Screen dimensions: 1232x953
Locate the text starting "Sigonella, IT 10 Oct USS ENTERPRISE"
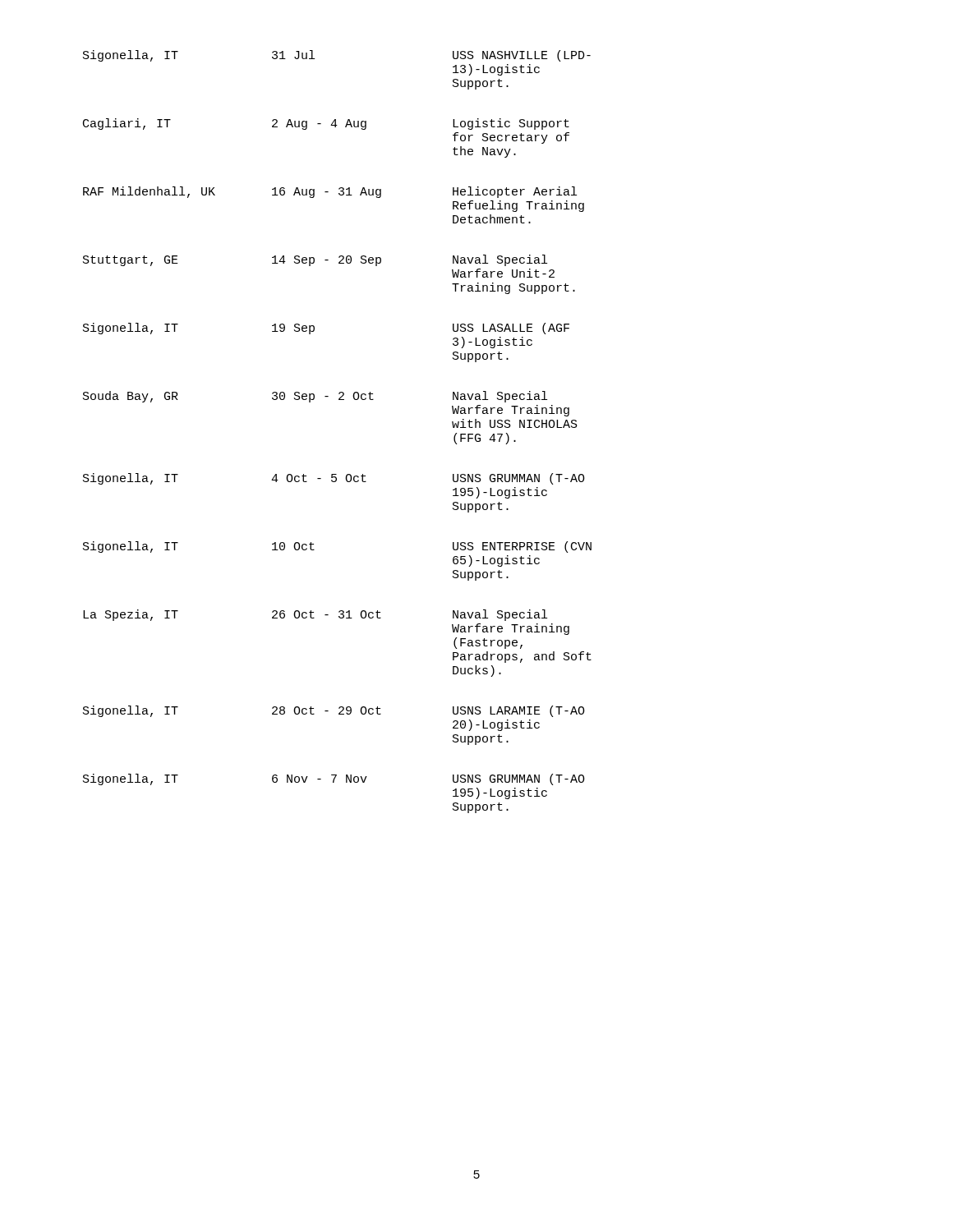(476, 561)
